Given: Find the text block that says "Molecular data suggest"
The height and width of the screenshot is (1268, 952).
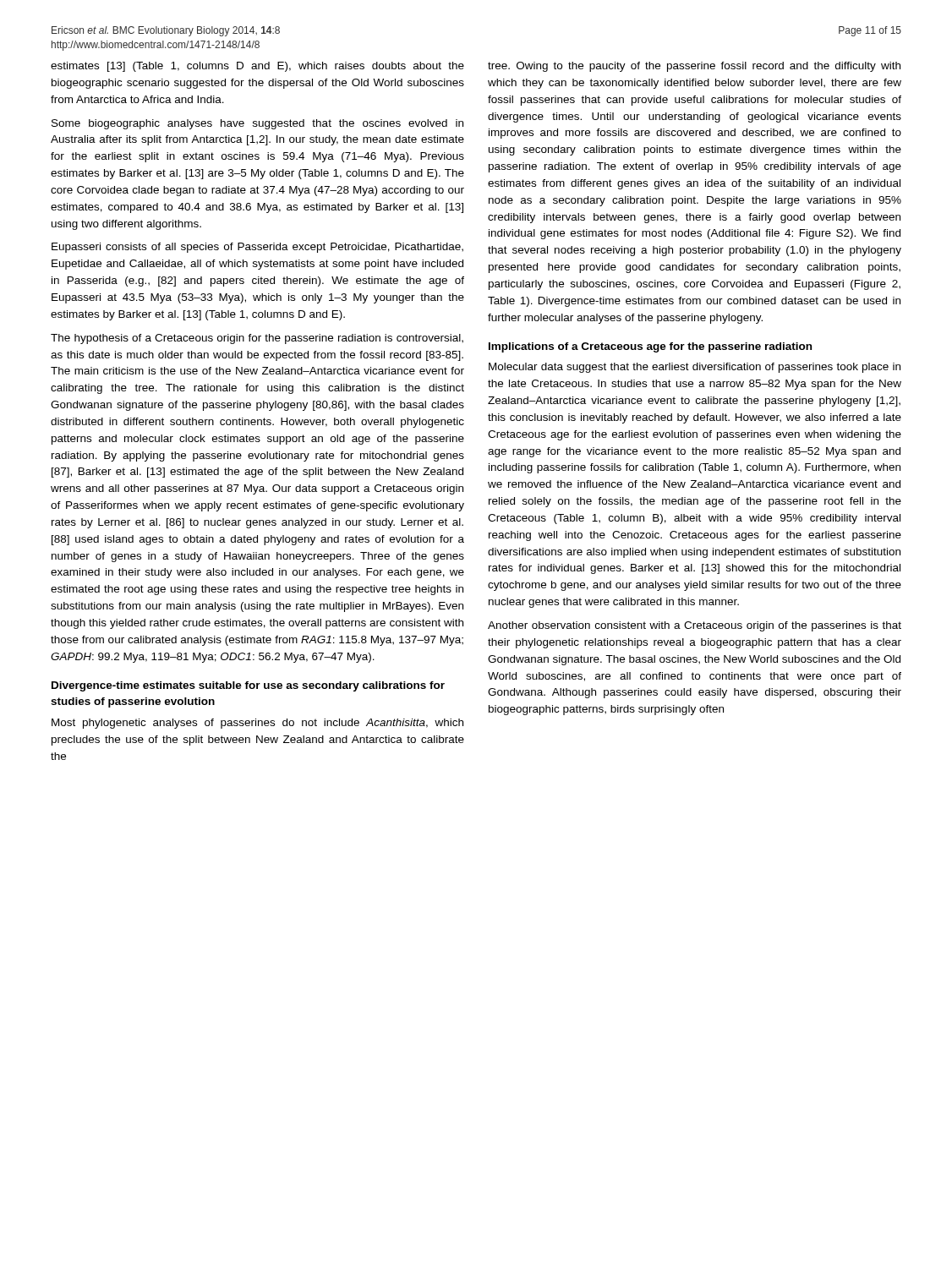Looking at the screenshot, I should pos(695,485).
